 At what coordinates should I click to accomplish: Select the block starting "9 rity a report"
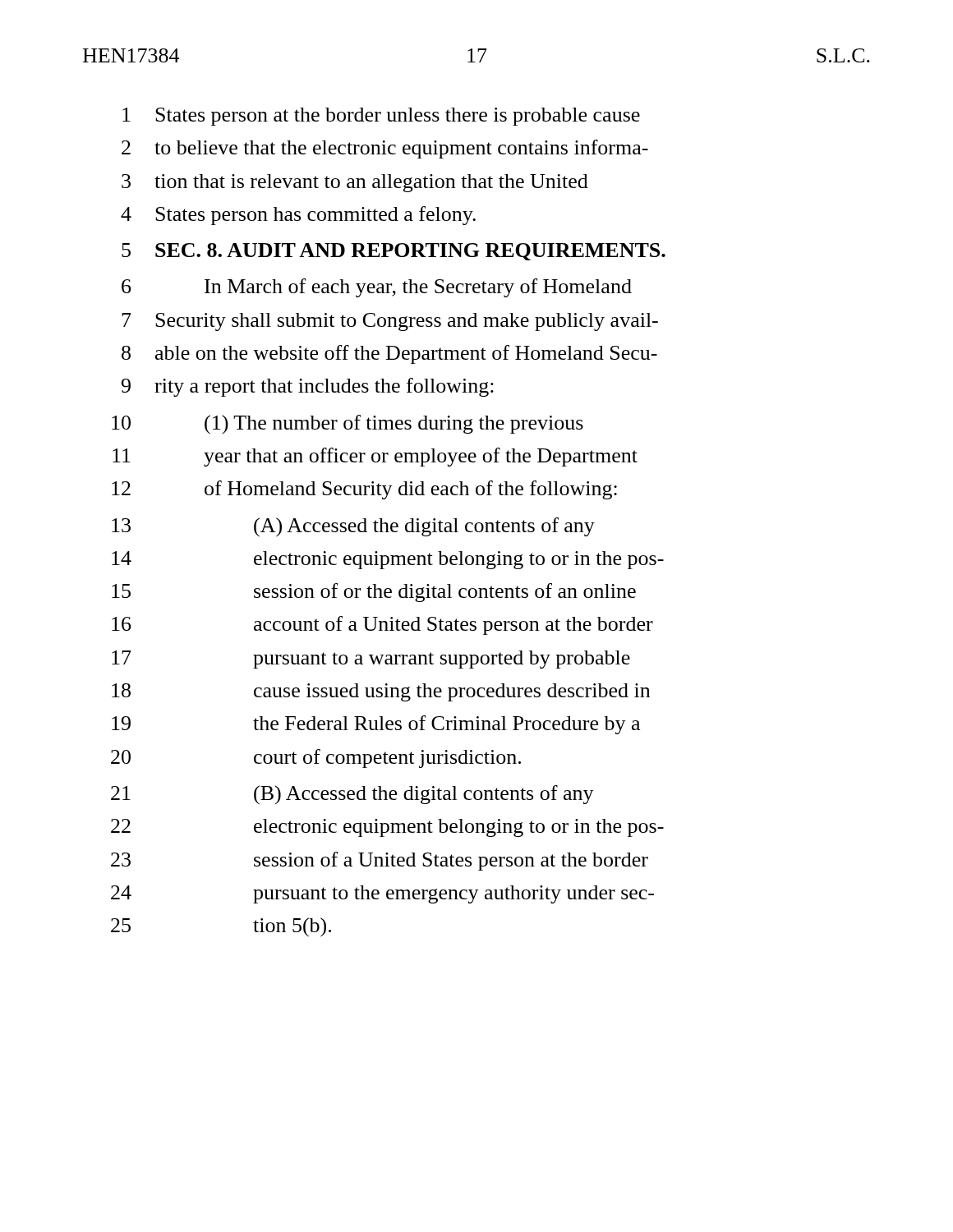tap(476, 386)
